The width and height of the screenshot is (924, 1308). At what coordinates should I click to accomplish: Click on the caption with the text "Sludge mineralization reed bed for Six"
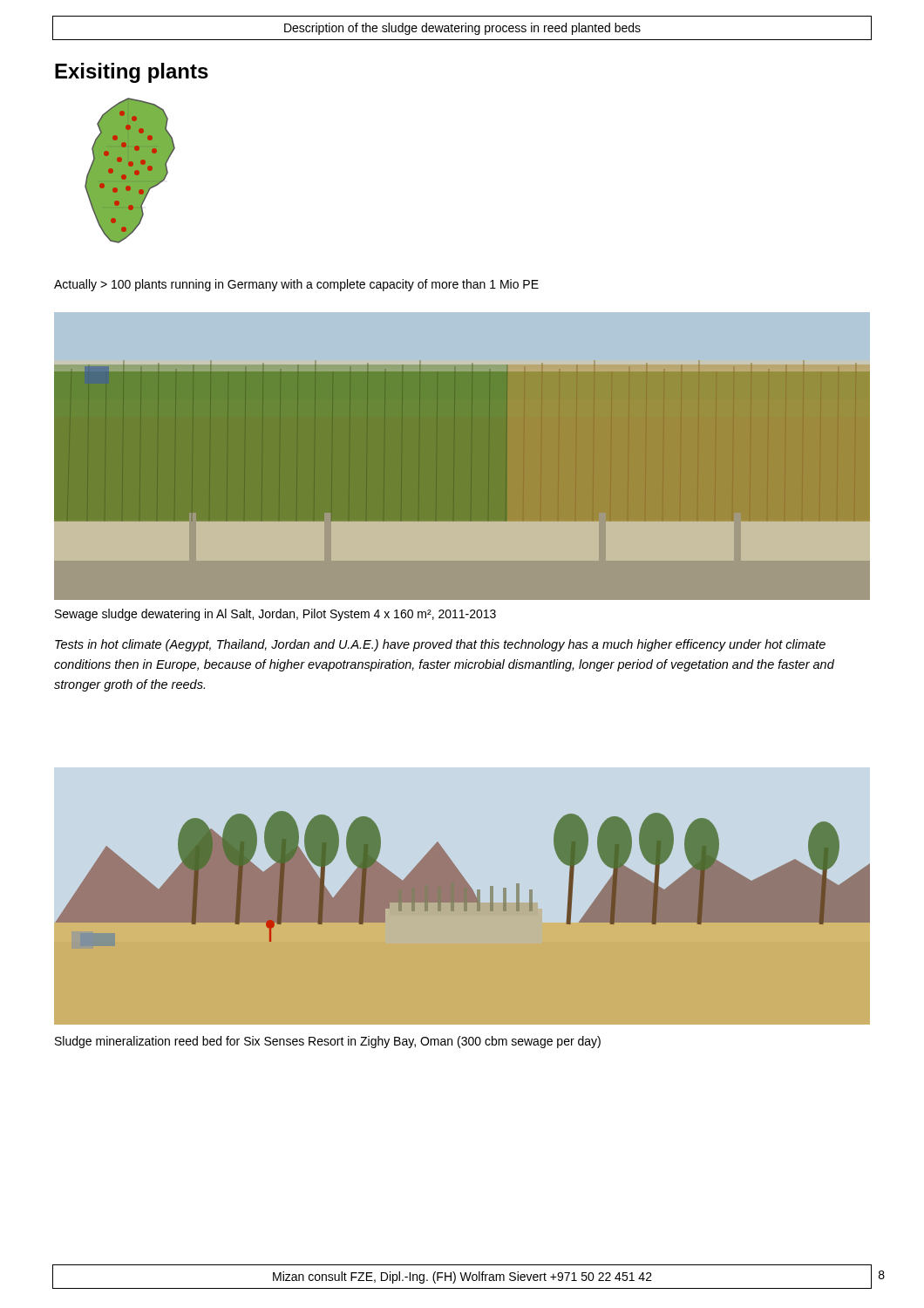click(x=328, y=1041)
